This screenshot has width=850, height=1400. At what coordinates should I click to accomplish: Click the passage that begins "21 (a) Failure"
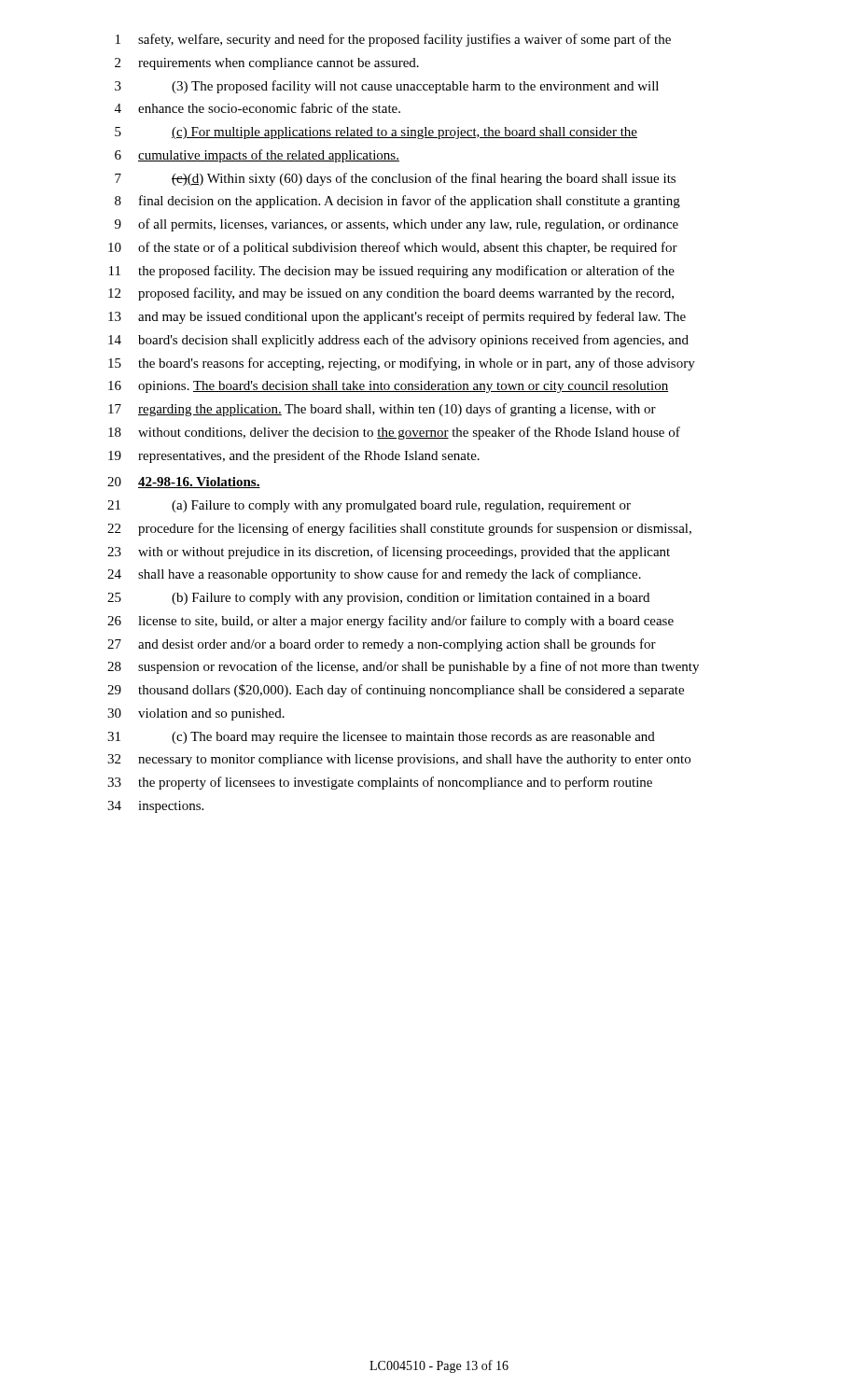pyautogui.click(x=439, y=505)
